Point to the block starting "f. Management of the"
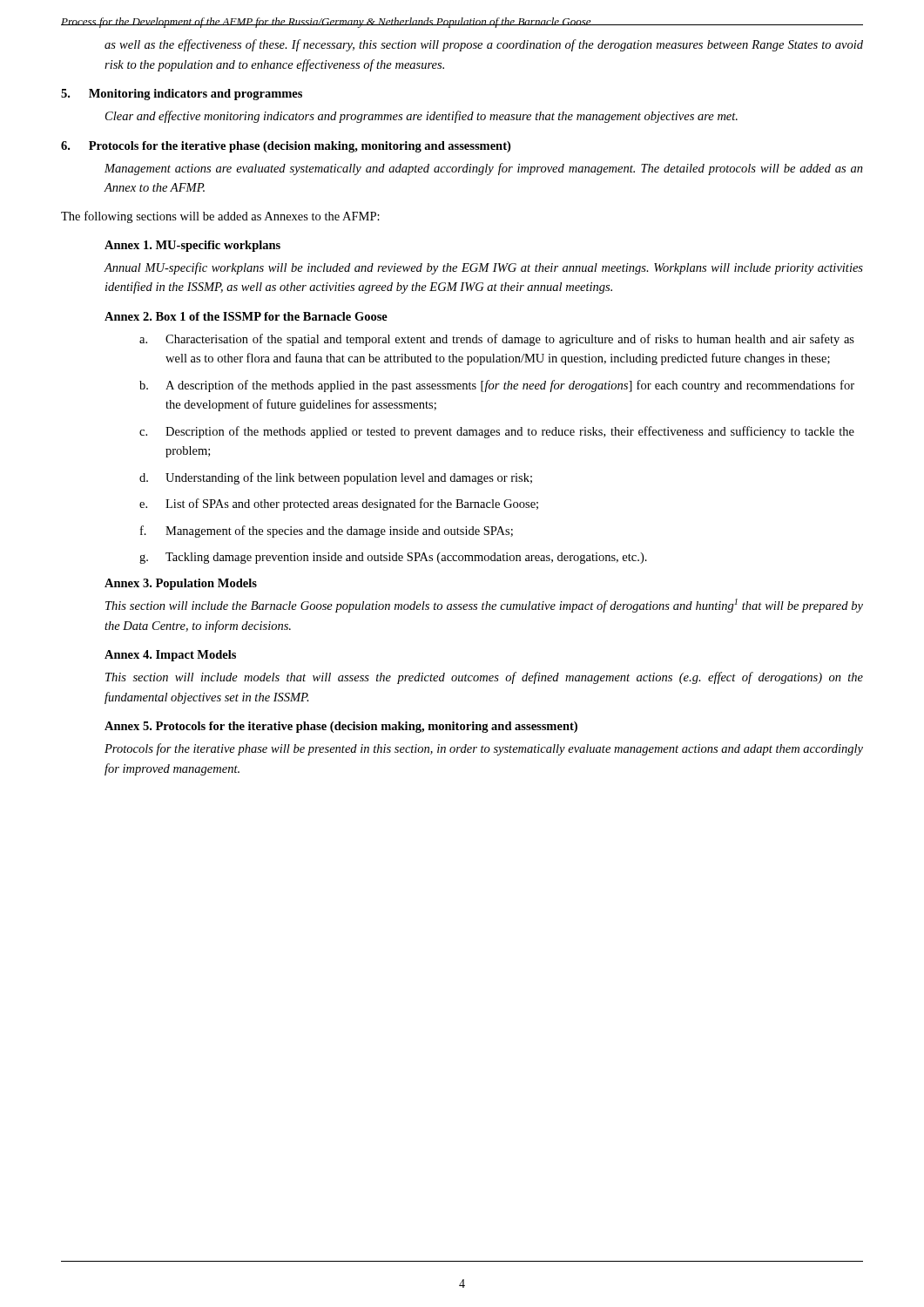 (x=501, y=531)
